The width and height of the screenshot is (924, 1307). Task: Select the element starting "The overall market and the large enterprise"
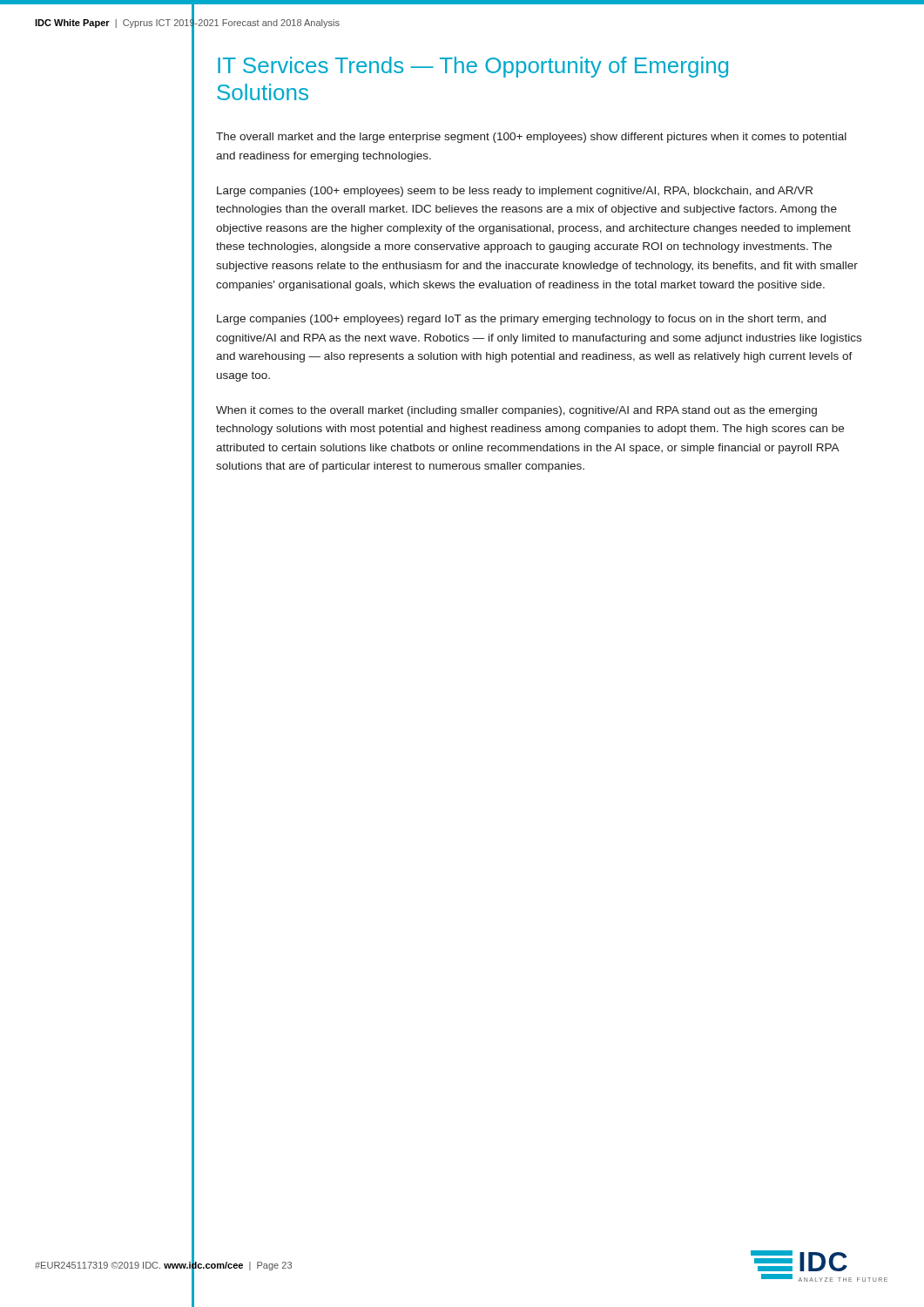(531, 146)
